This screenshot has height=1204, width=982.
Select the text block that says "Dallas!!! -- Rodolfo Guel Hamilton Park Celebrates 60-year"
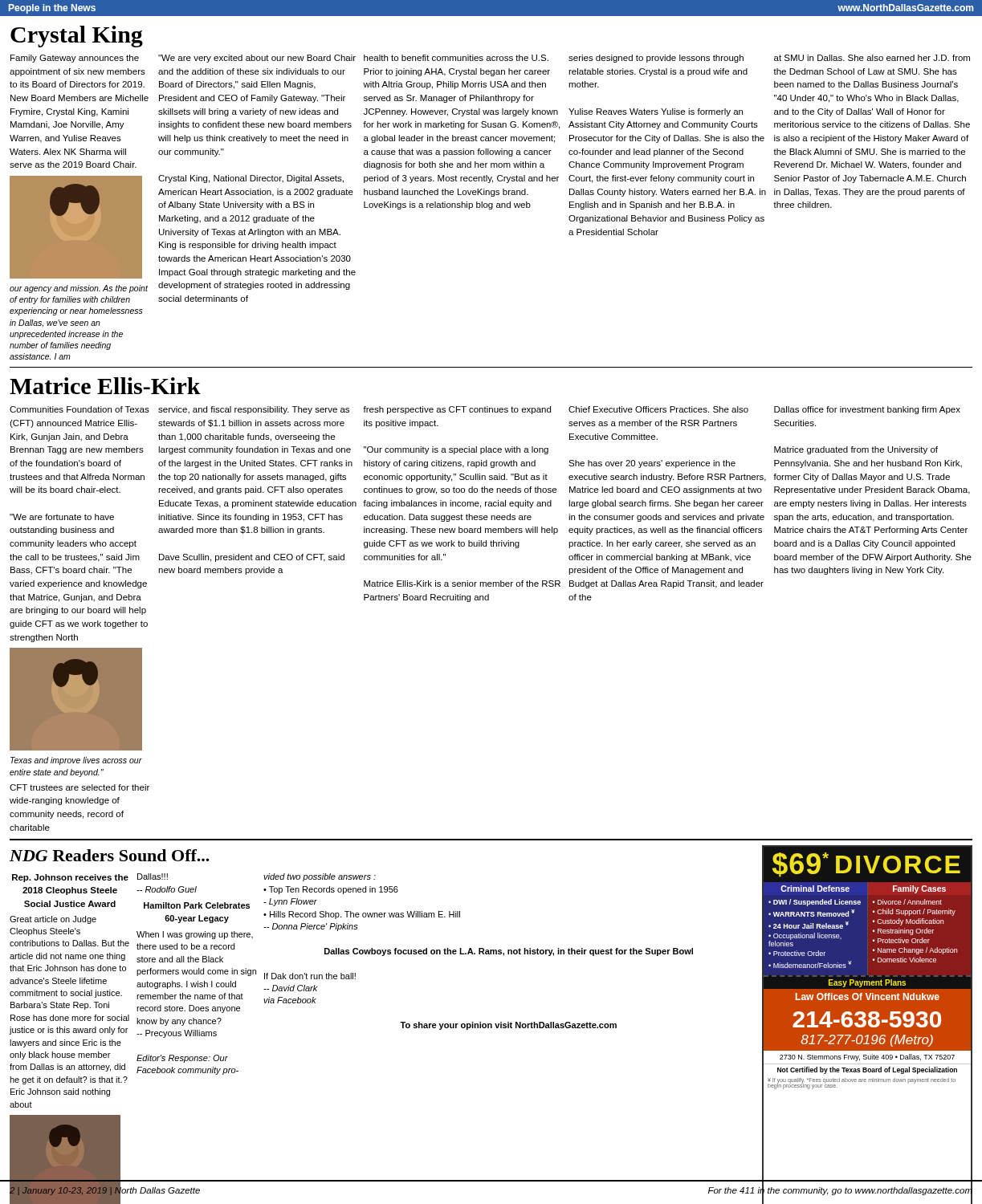pyautogui.click(x=197, y=973)
